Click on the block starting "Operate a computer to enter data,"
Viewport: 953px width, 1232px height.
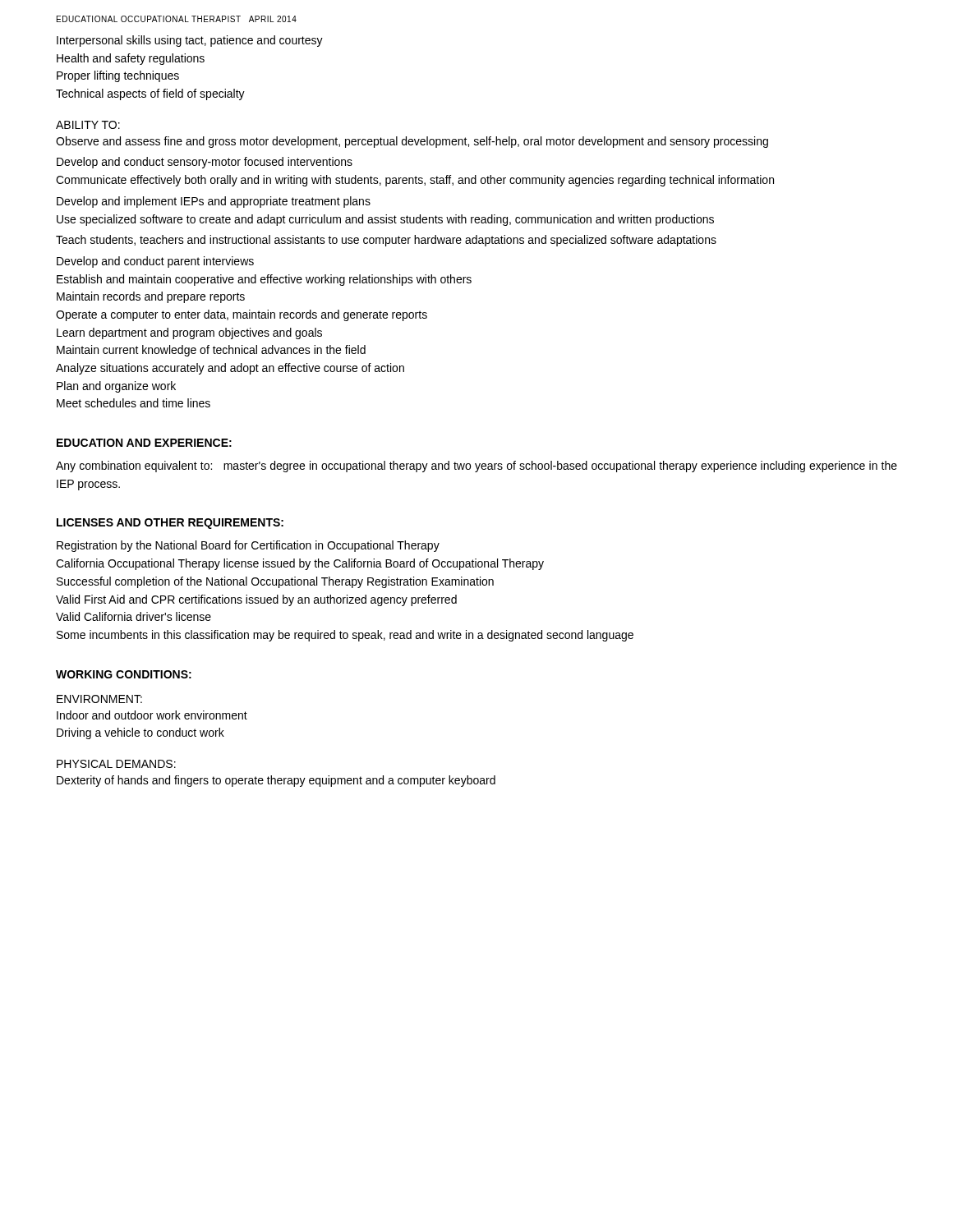coord(242,315)
